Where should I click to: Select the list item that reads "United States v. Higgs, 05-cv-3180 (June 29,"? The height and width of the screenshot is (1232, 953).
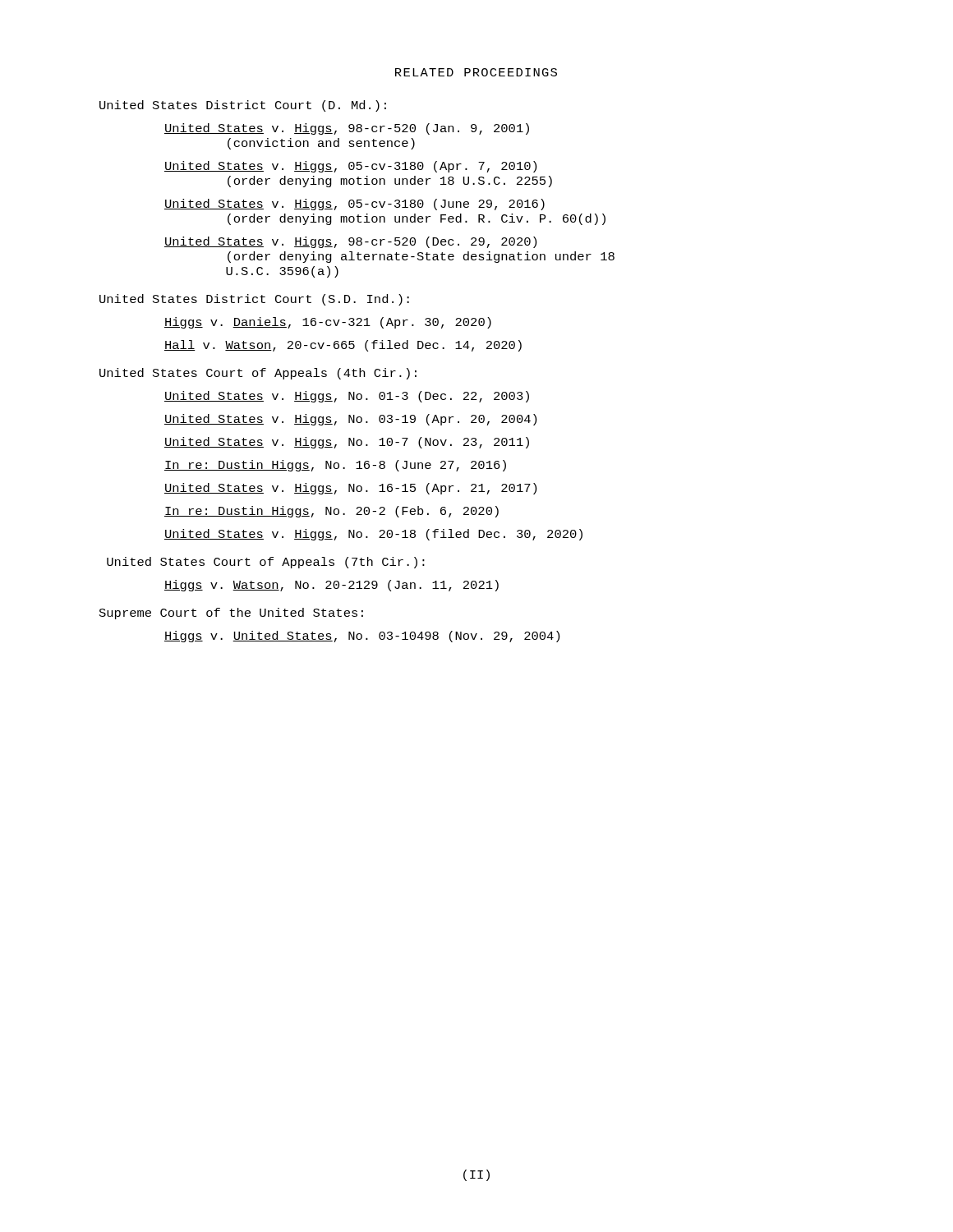point(386,212)
